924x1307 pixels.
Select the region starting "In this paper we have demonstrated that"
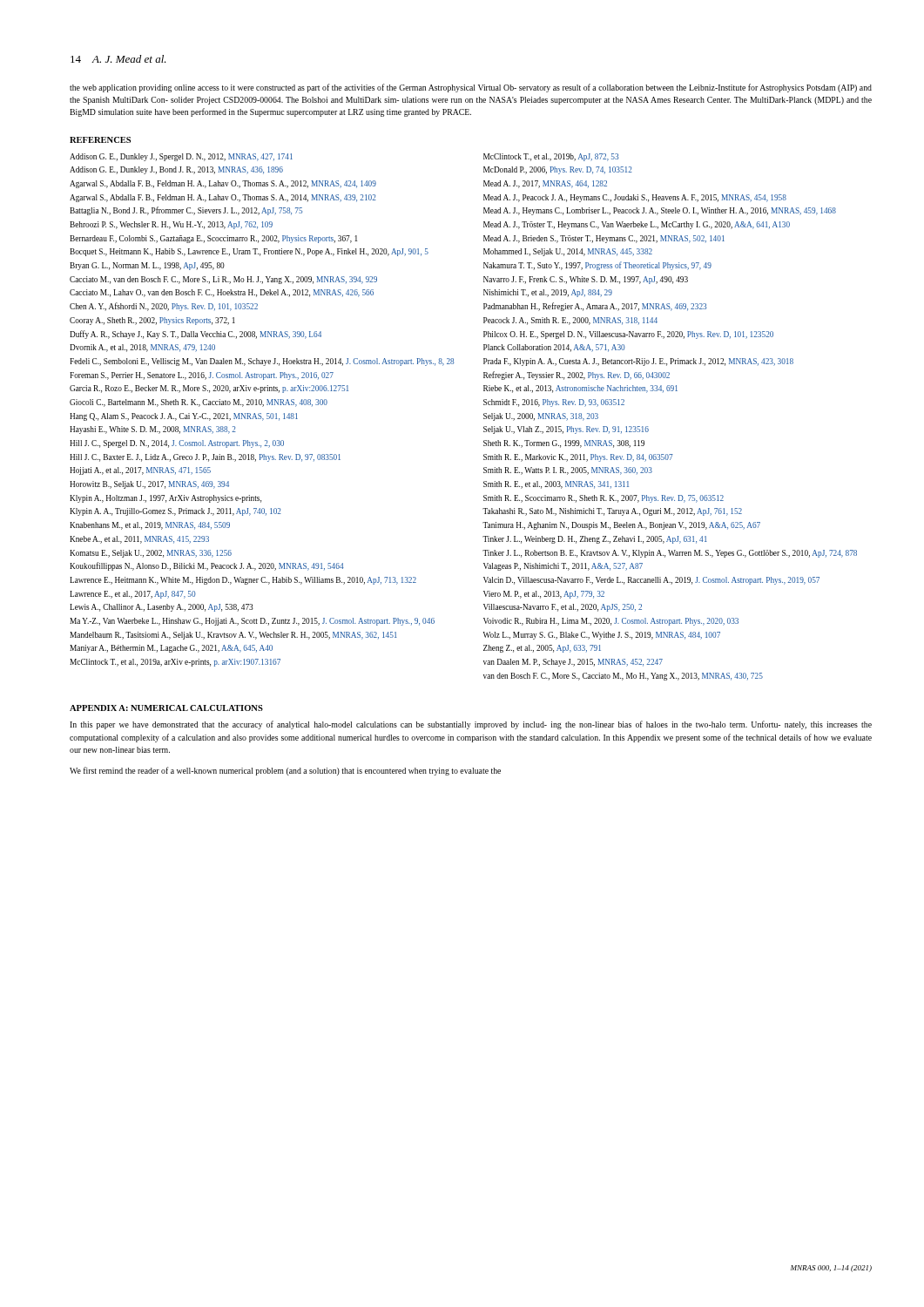click(471, 737)
